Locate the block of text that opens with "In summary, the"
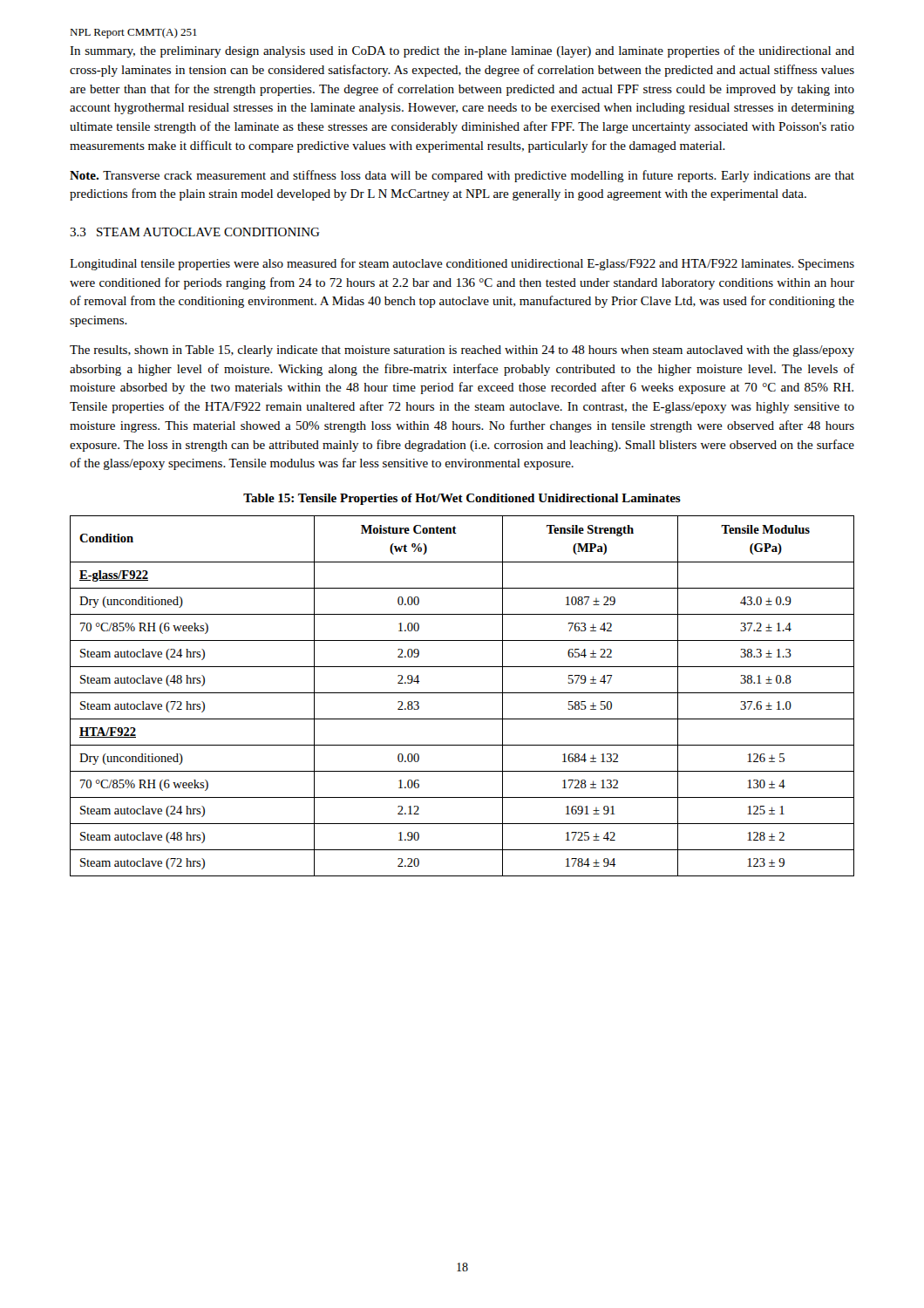Viewport: 924px width, 1308px height. pyautogui.click(x=462, y=99)
